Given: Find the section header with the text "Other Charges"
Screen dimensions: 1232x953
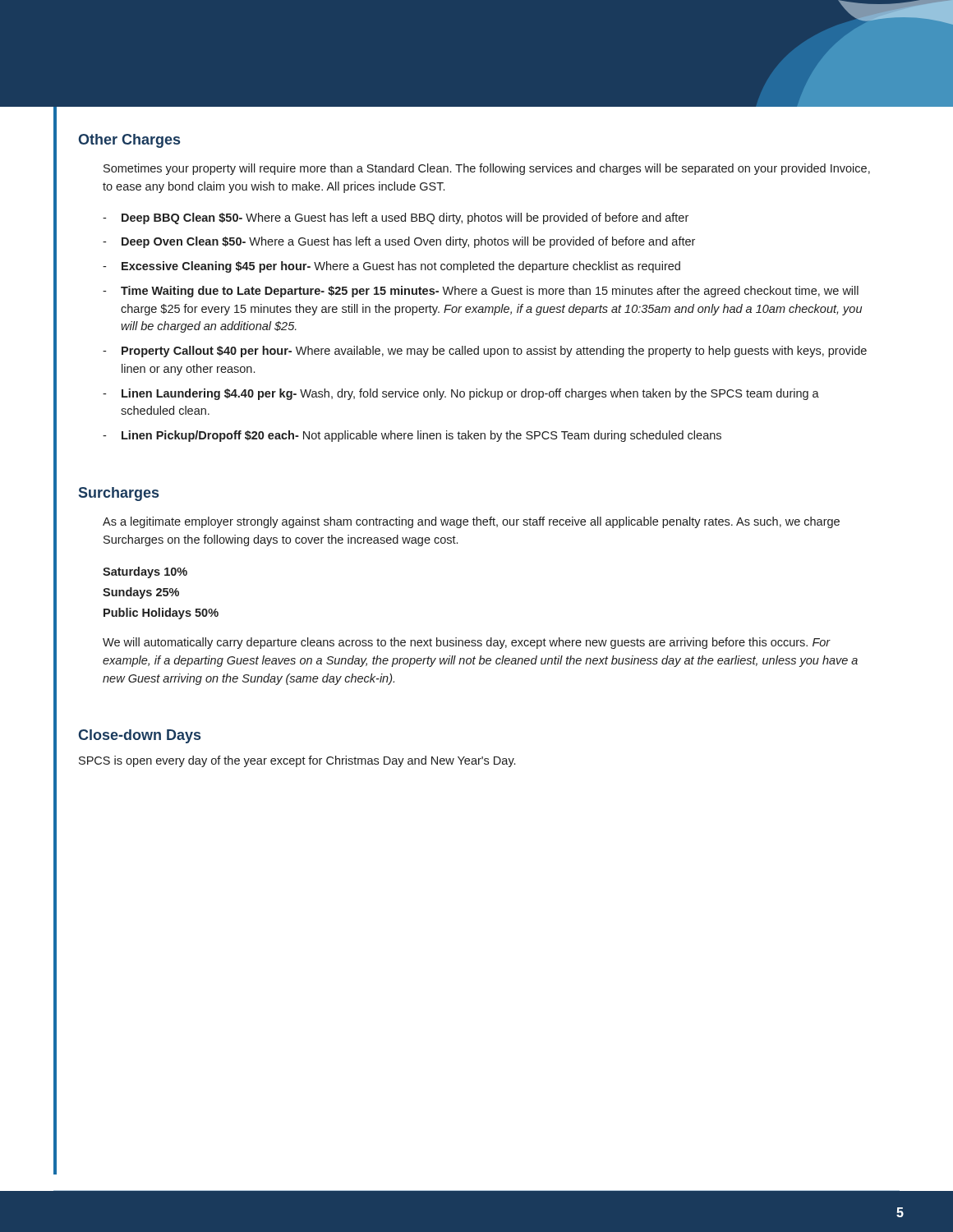Looking at the screenshot, I should (x=129, y=140).
